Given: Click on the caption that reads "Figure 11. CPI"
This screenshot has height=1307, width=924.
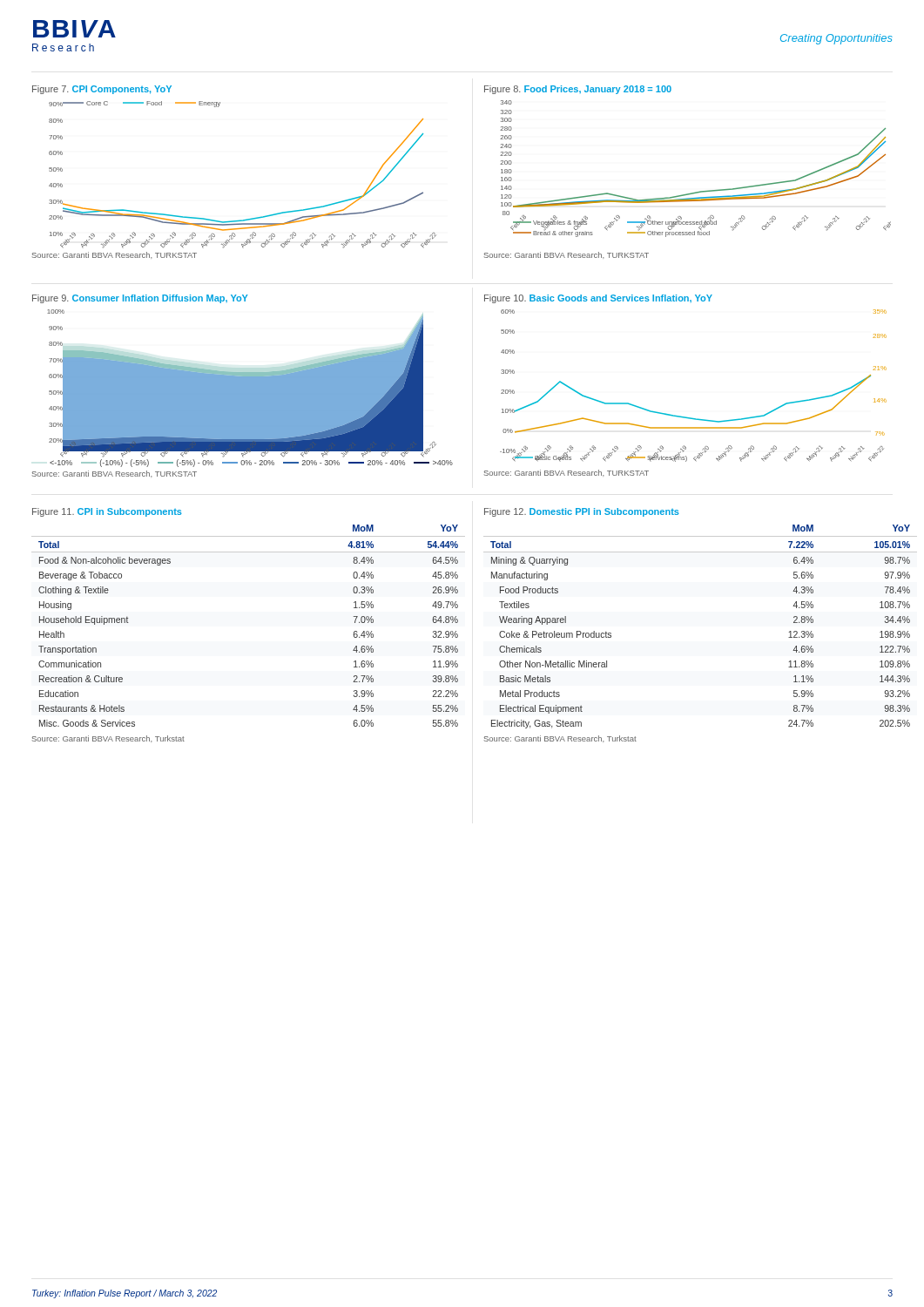Looking at the screenshot, I should [107, 511].
